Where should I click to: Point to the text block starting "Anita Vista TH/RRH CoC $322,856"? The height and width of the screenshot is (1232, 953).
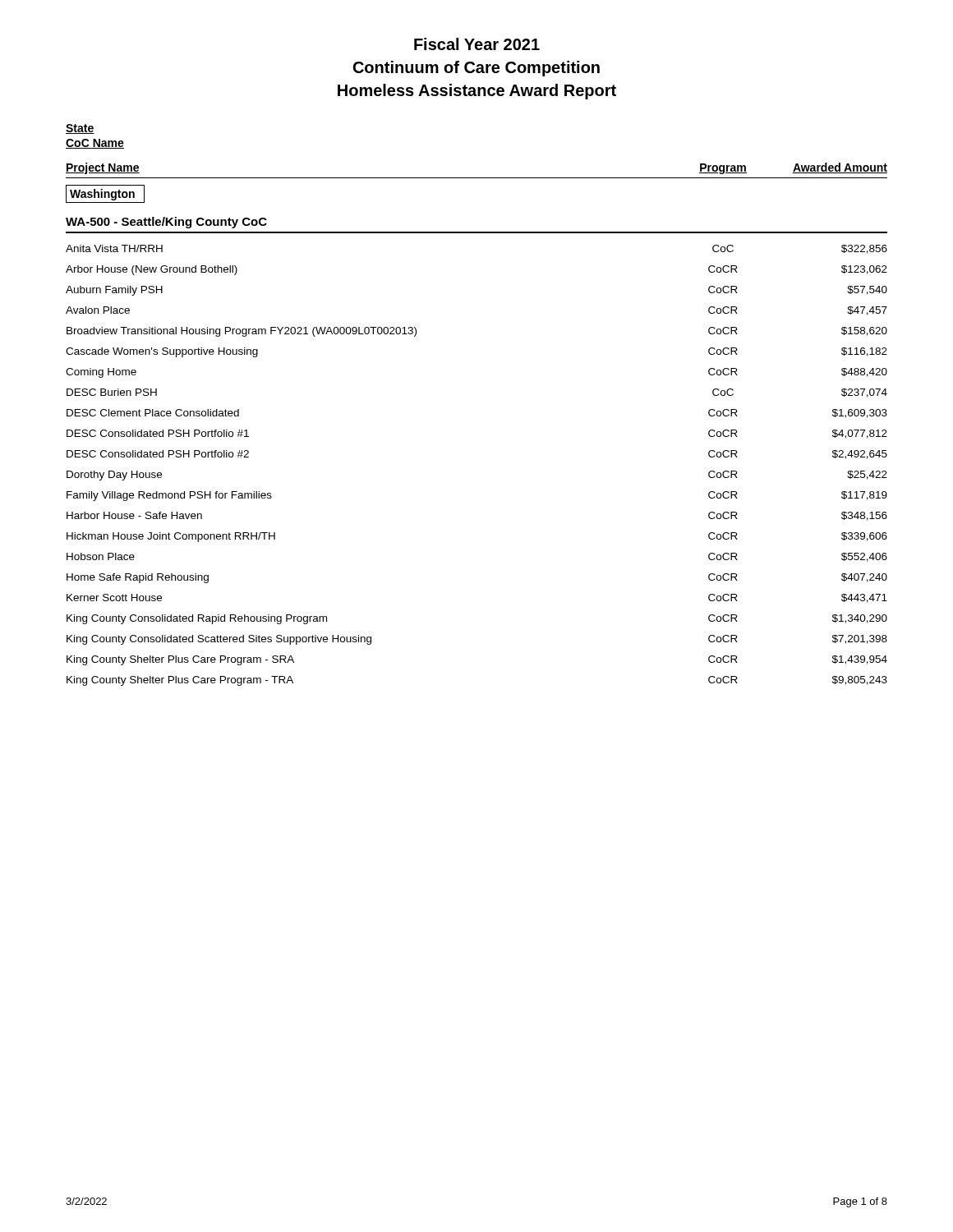coord(111,249)
